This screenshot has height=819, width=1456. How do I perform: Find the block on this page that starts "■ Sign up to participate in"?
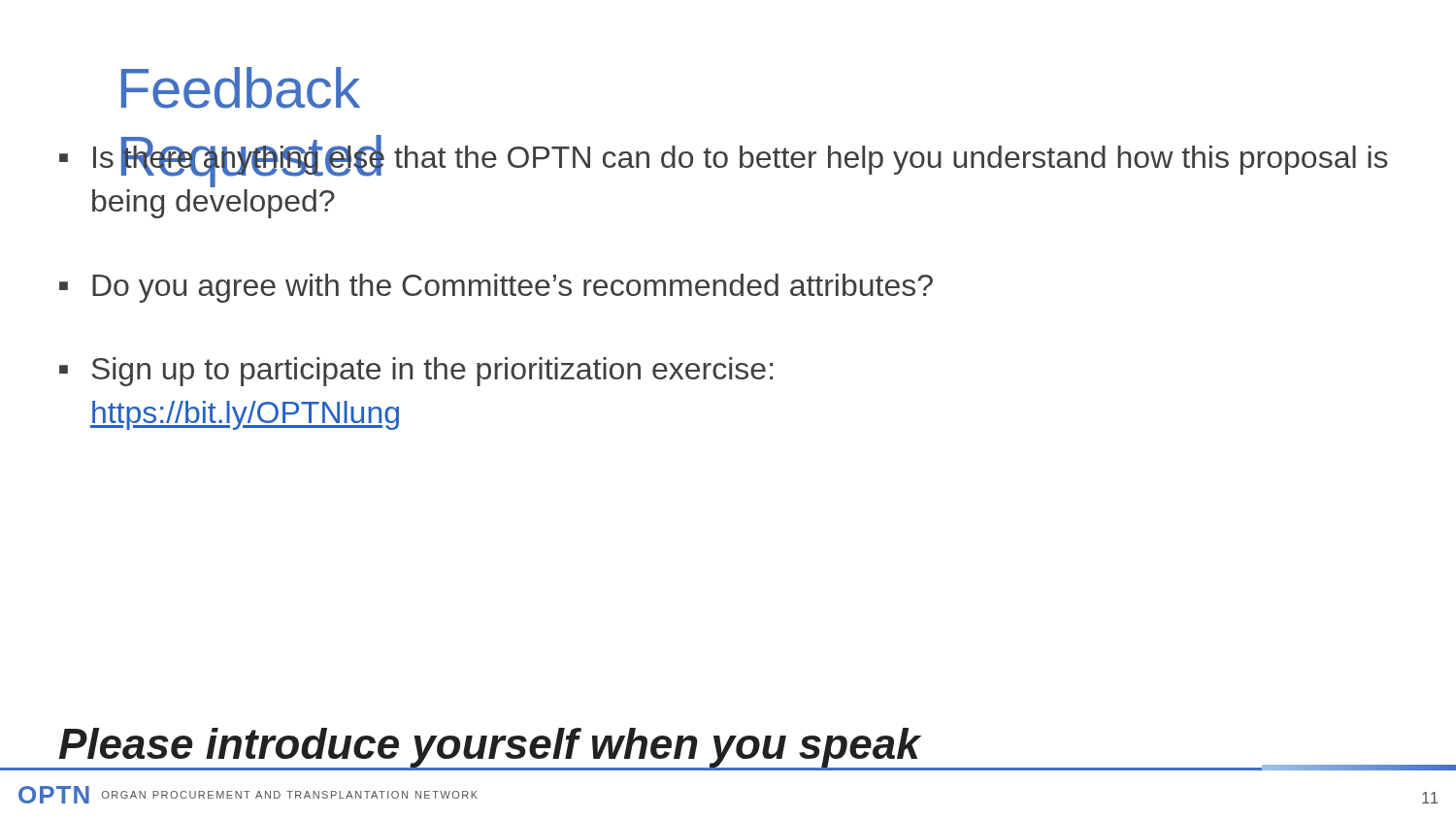(728, 391)
